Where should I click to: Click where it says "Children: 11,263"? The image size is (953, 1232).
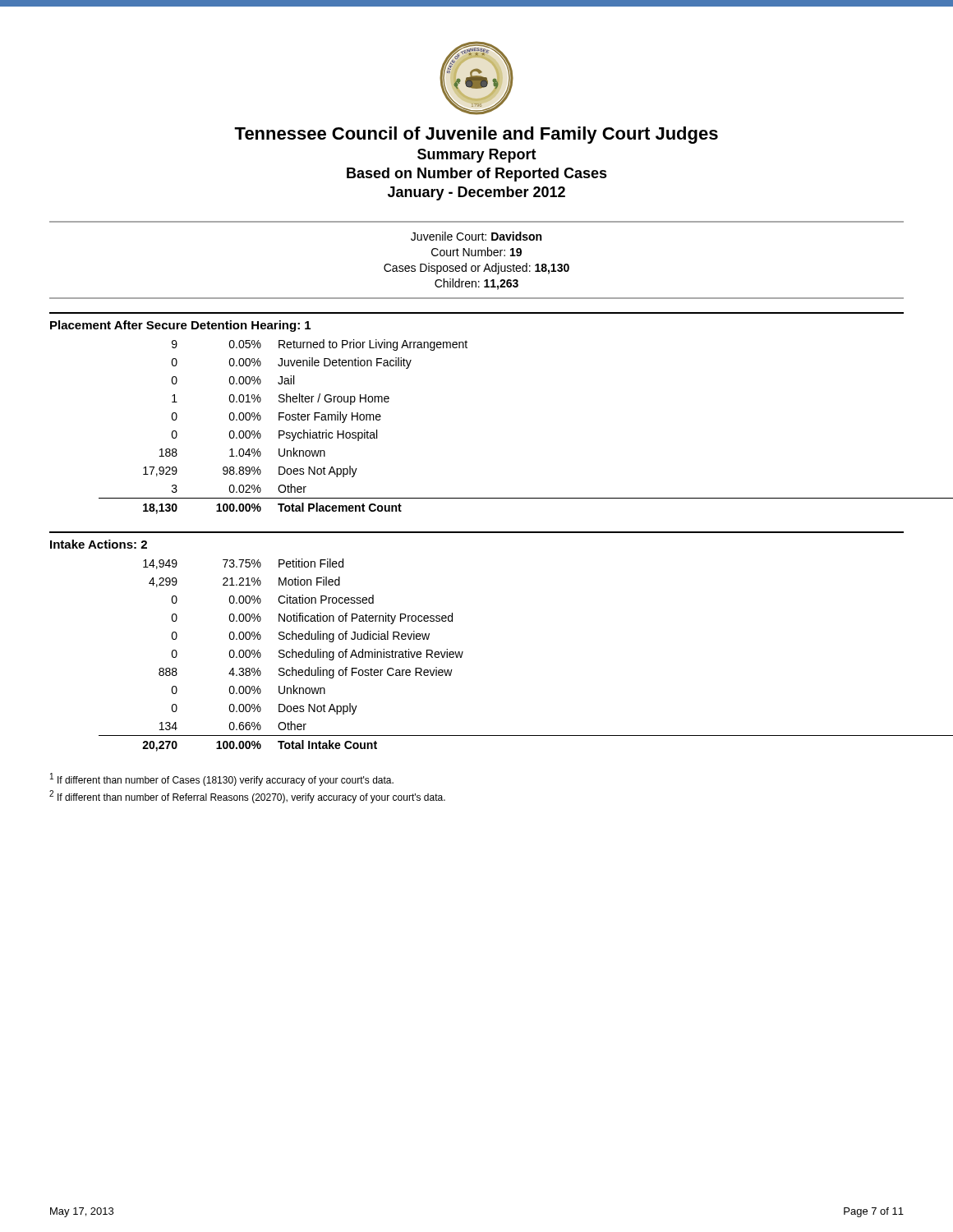[x=476, y=283]
